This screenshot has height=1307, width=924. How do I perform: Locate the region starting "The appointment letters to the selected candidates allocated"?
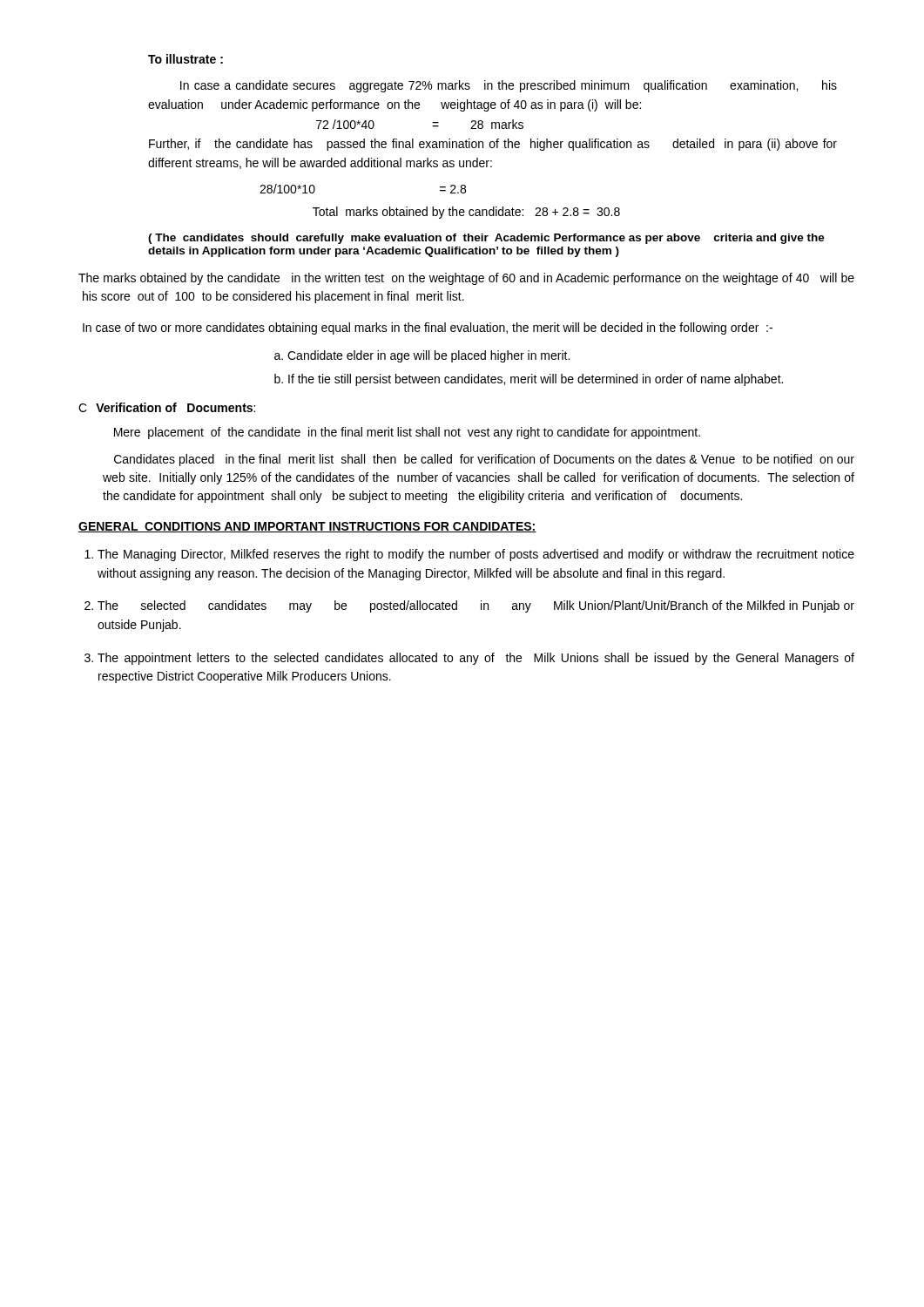pyautogui.click(x=476, y=667)
